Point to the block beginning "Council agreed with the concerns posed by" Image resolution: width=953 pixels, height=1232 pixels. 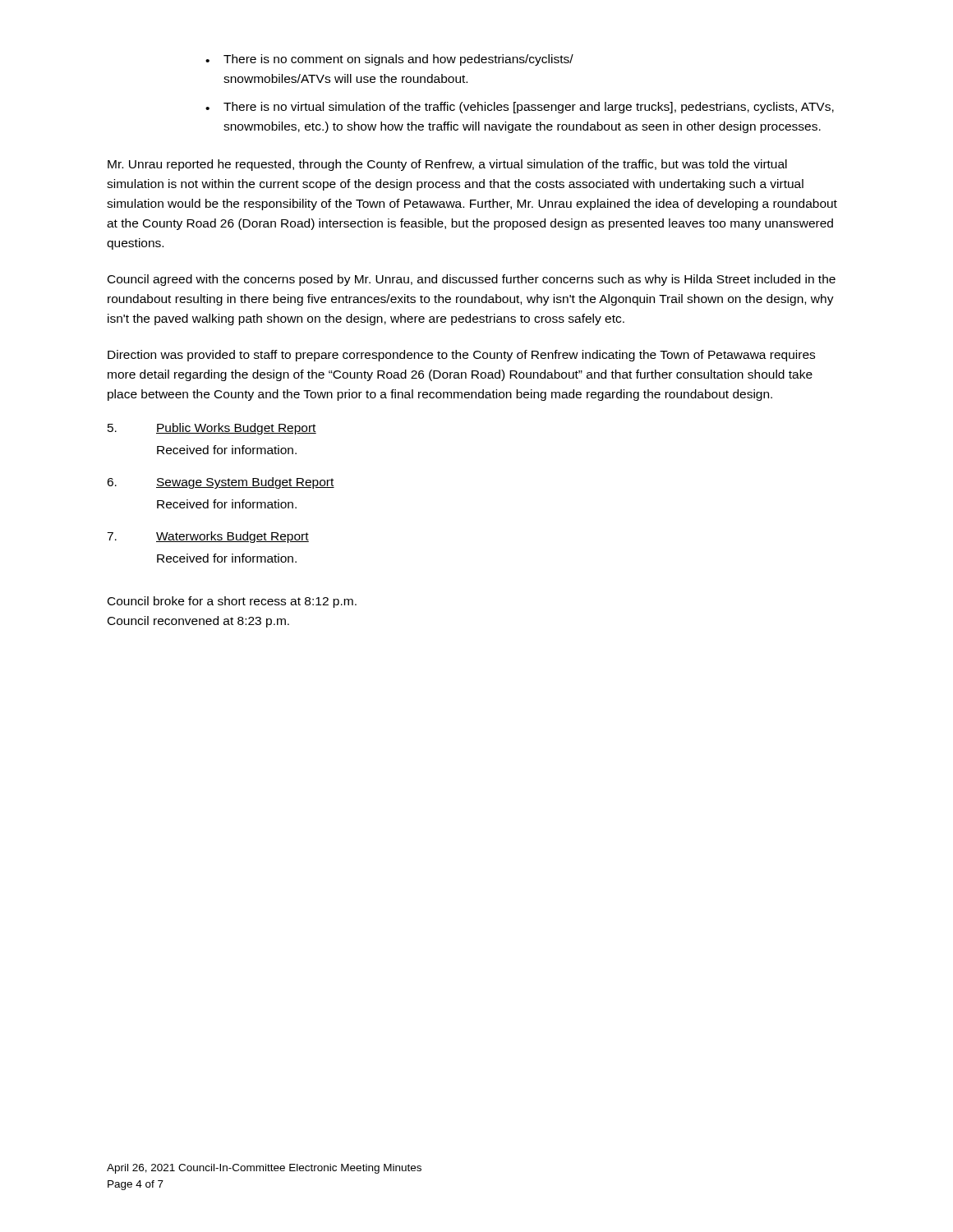pos(471,299)
